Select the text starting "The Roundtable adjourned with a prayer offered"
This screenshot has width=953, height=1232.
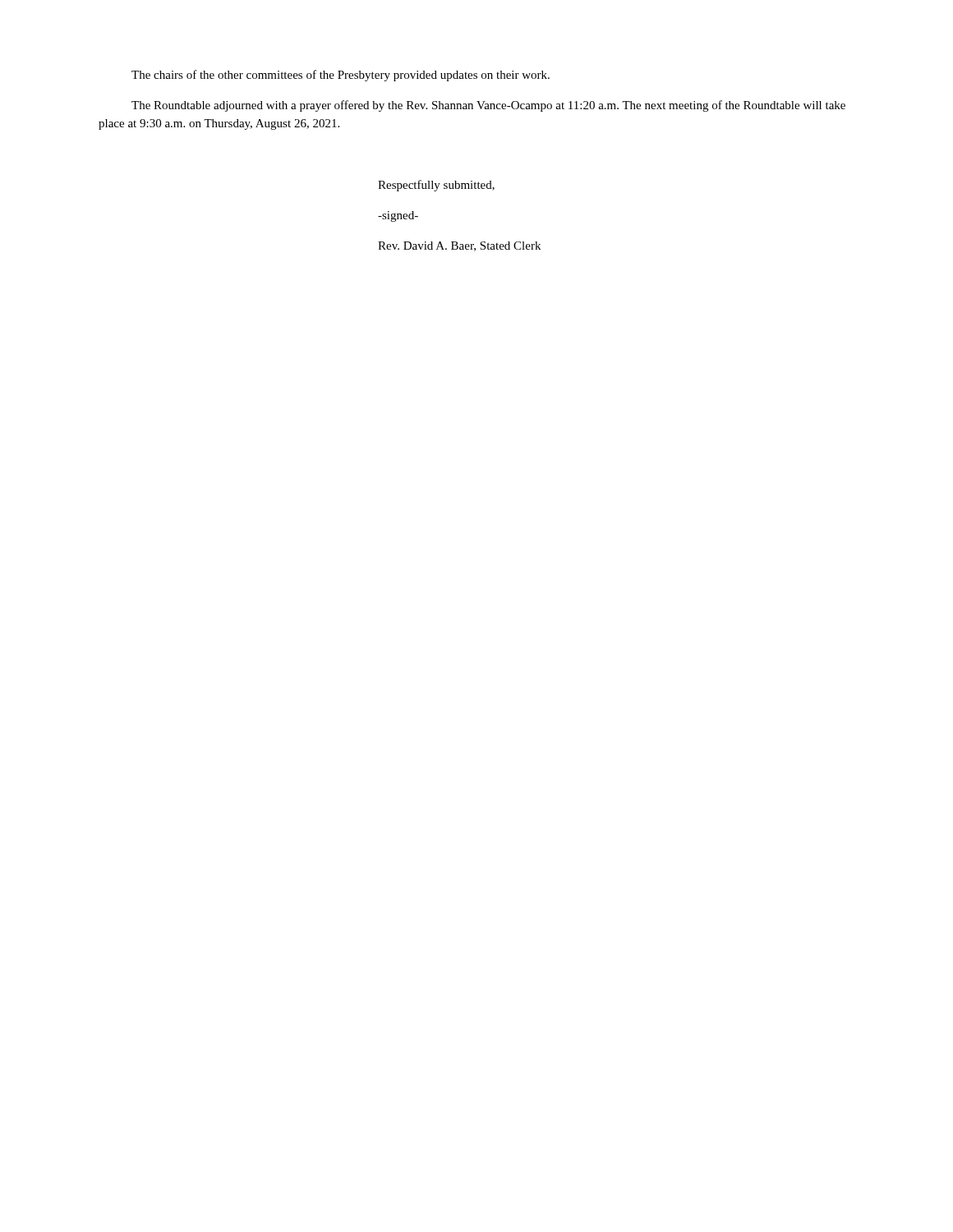tap(472, 114)
